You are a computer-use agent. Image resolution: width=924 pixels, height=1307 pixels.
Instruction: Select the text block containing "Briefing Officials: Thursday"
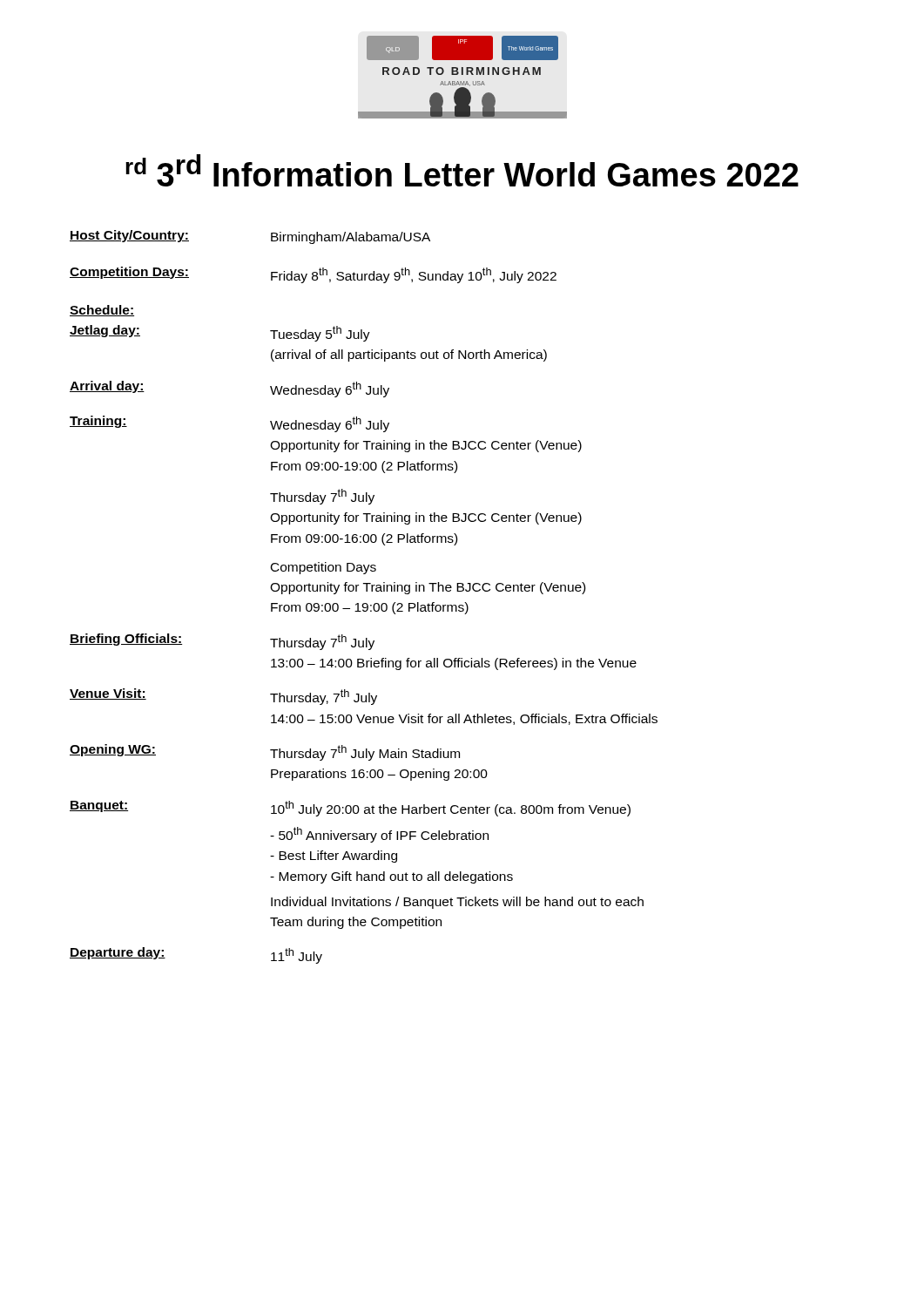462,651
